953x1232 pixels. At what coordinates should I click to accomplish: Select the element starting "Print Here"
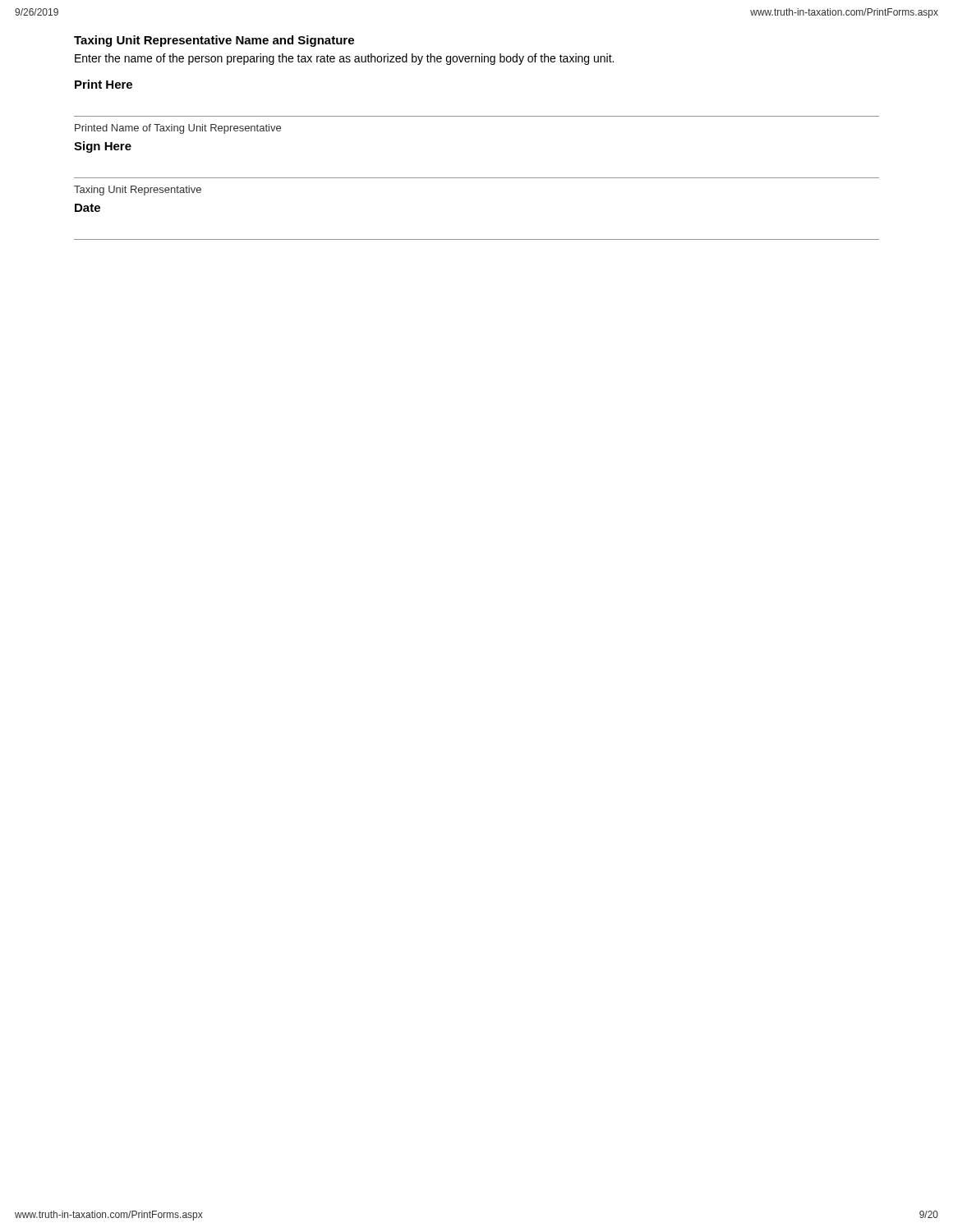103,84
